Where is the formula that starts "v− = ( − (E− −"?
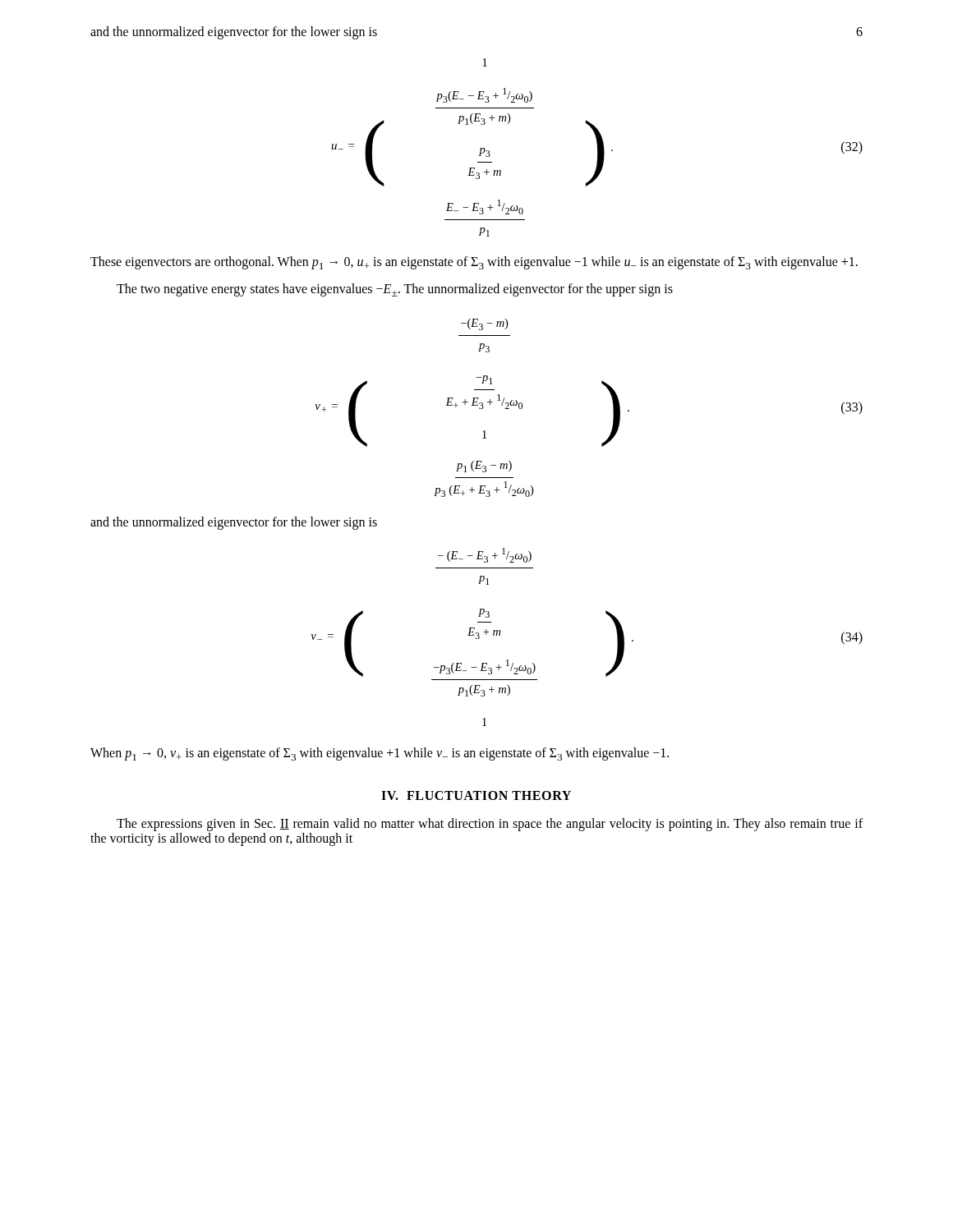 [476, 638]
